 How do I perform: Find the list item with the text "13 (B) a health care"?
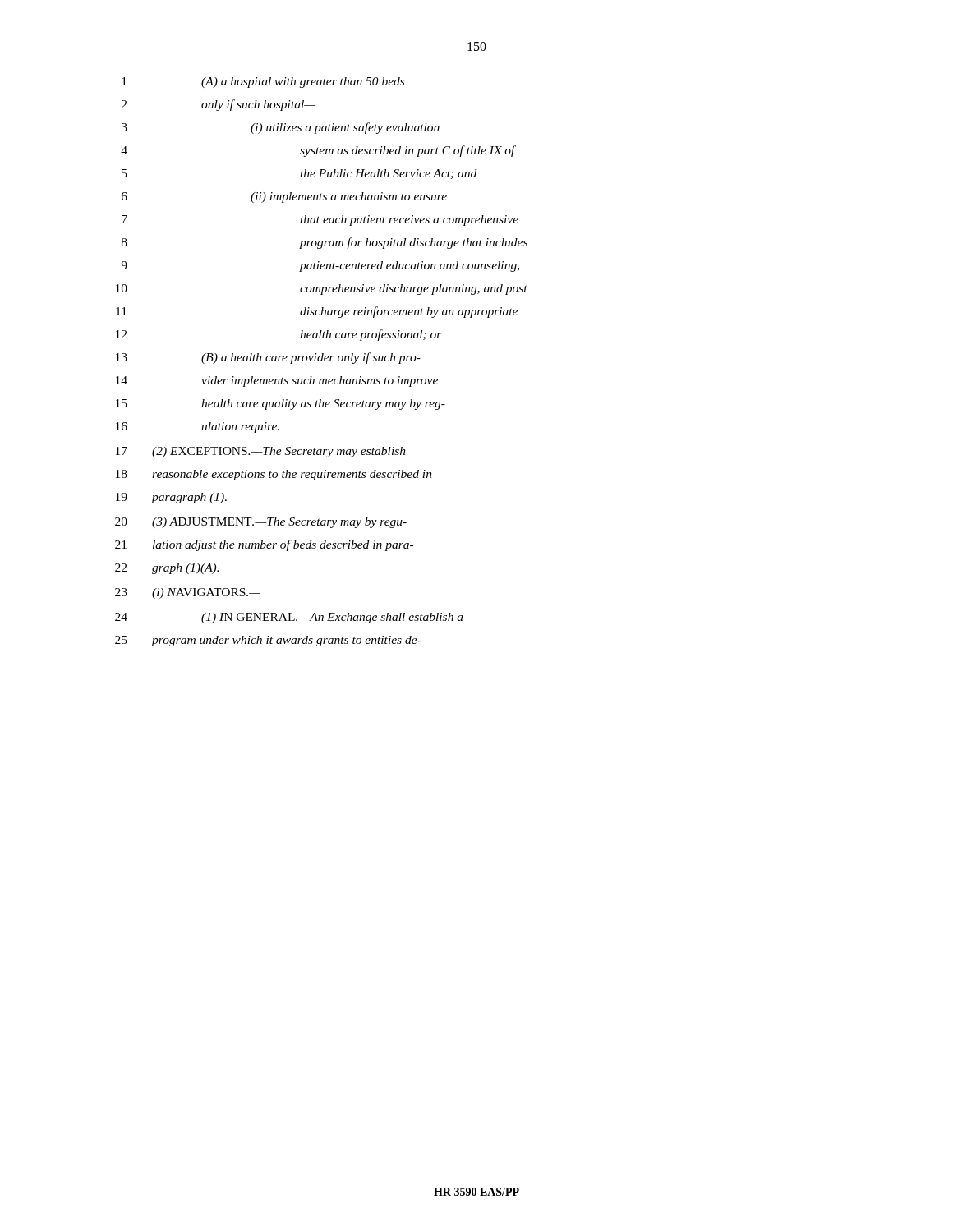(x=268, y=358)
